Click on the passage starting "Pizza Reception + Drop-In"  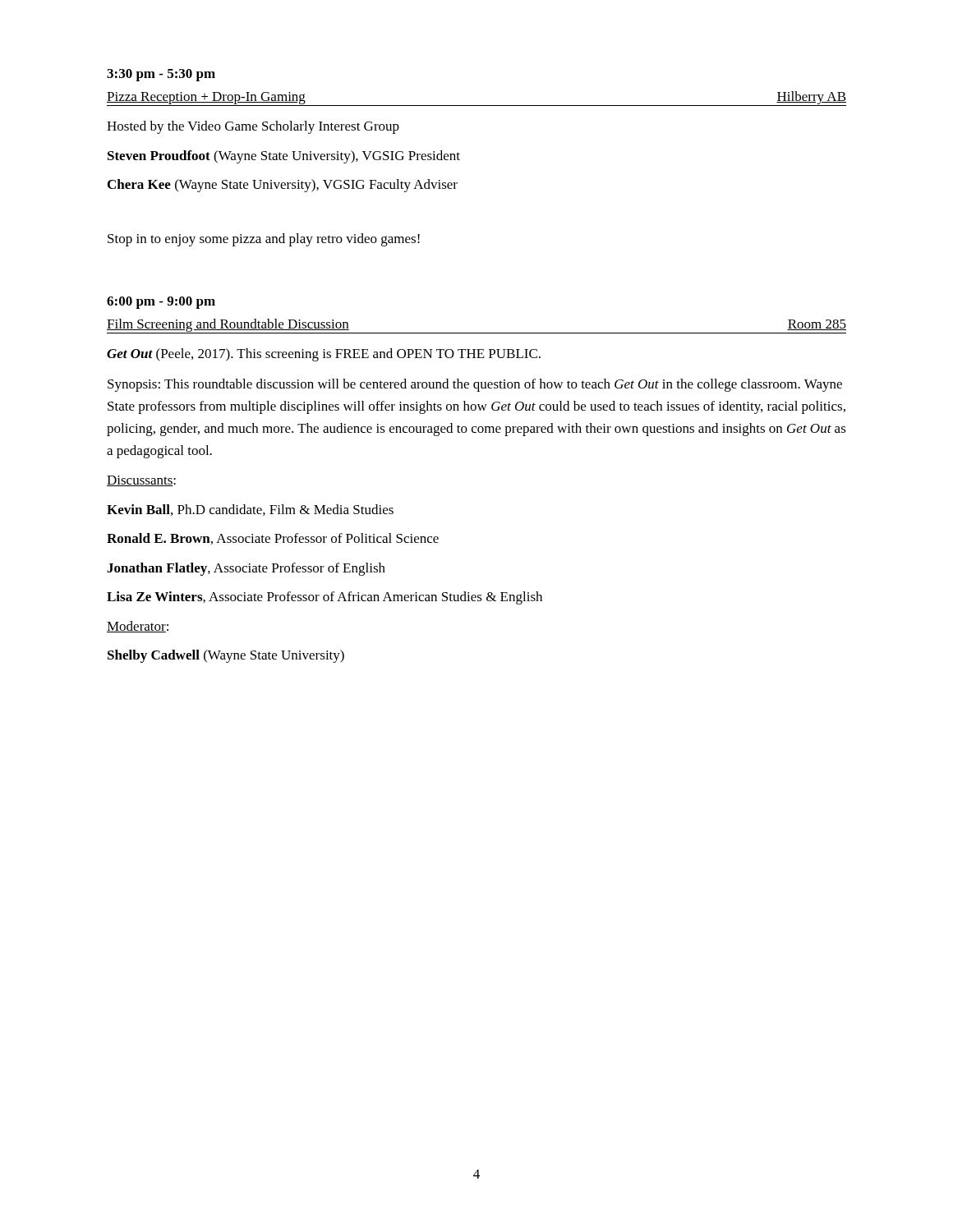point(476,97)
